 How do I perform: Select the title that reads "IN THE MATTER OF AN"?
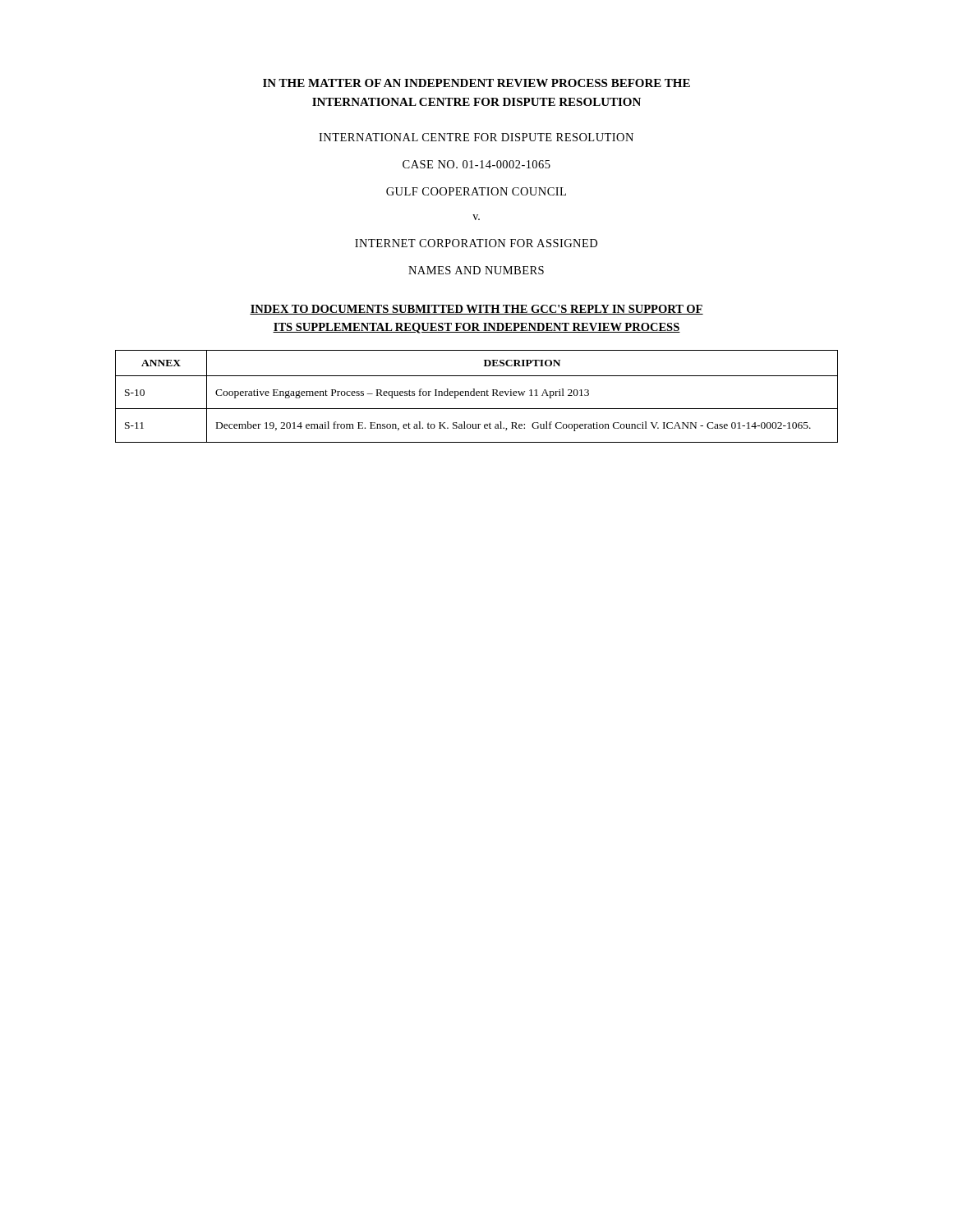click(x=476, y=92)
